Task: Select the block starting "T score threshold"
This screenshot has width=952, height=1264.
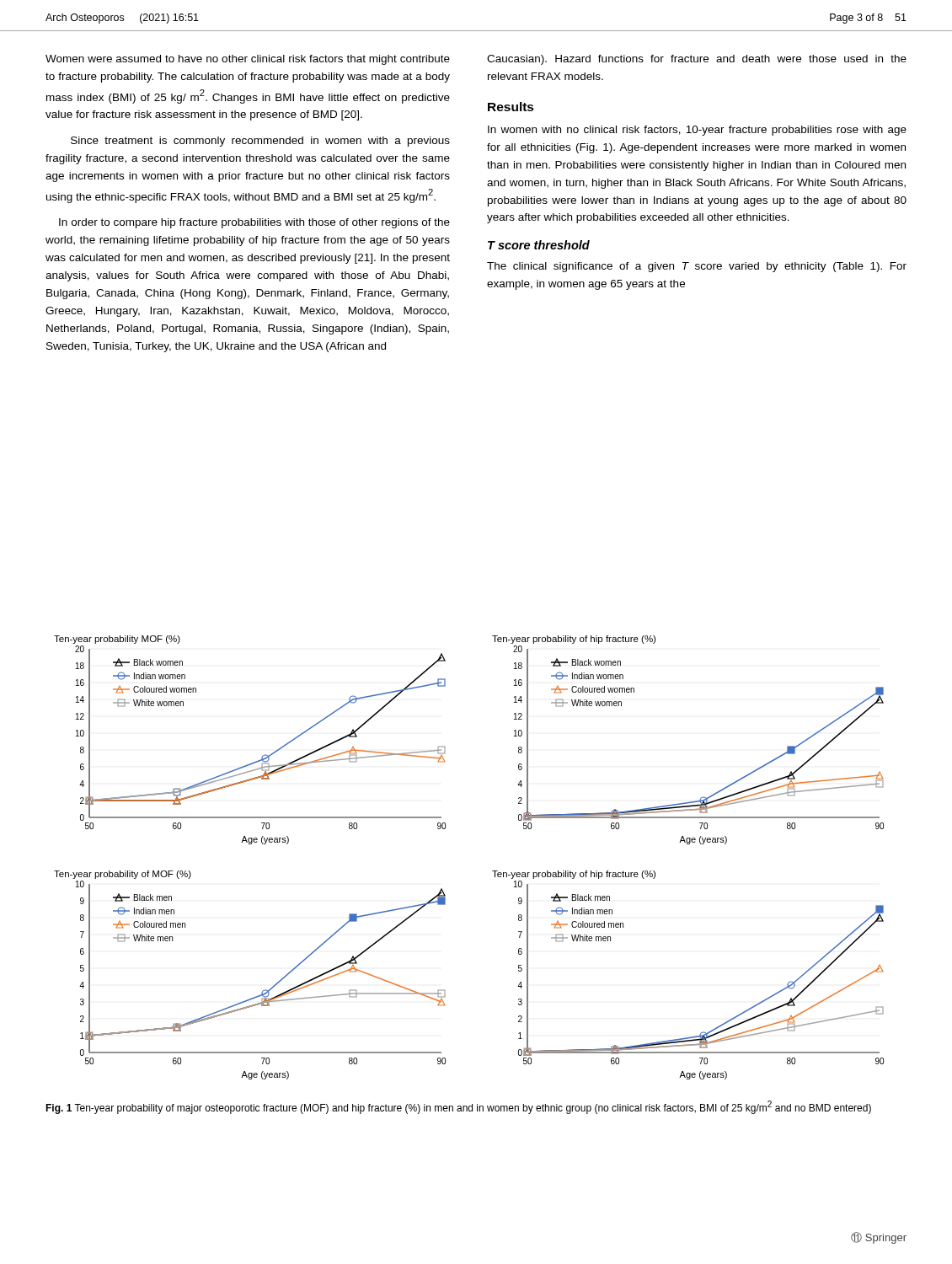Action: pyautogui.click(x=538, y=246)
